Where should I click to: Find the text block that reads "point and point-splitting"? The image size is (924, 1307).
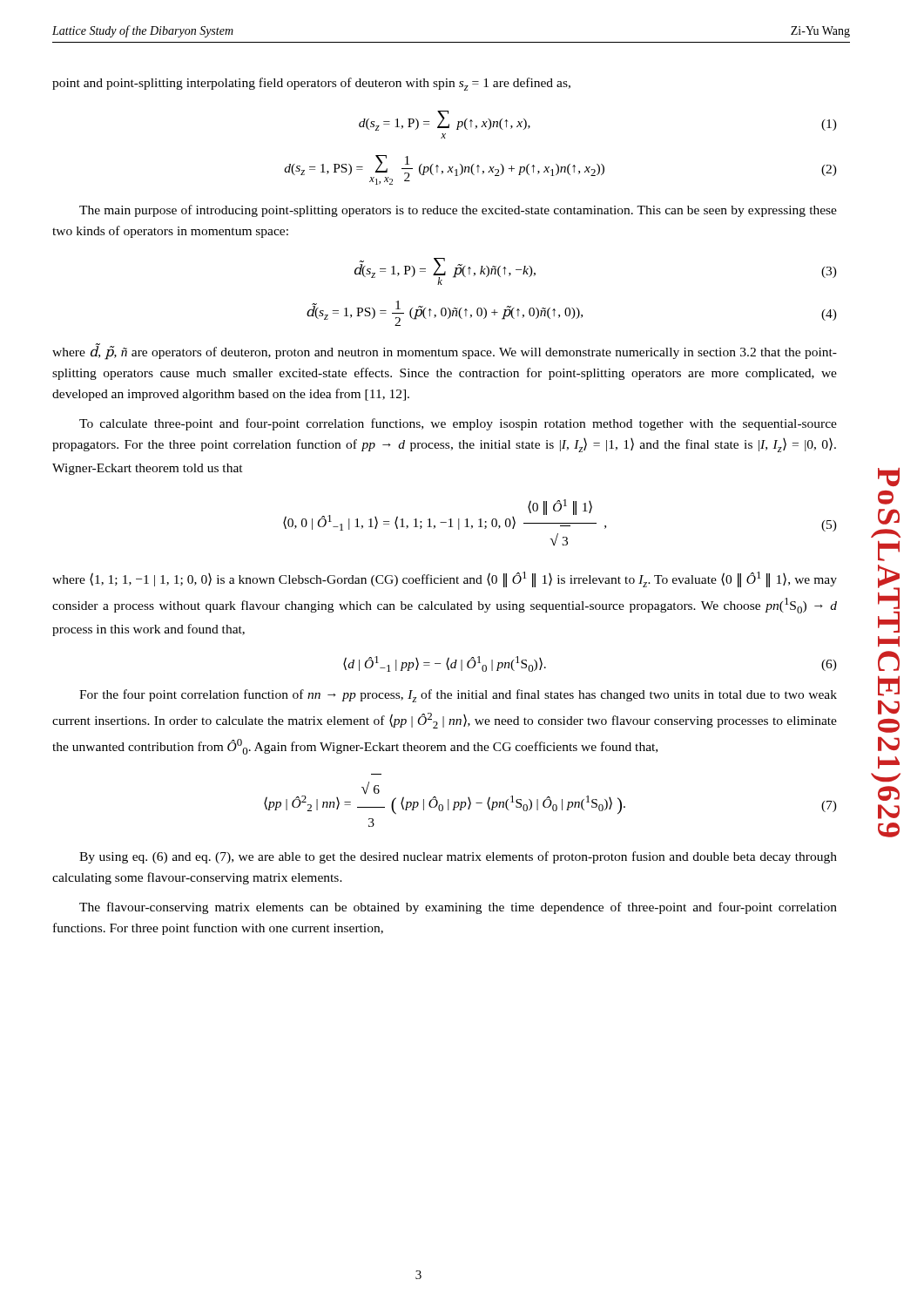tap(312, 84)
